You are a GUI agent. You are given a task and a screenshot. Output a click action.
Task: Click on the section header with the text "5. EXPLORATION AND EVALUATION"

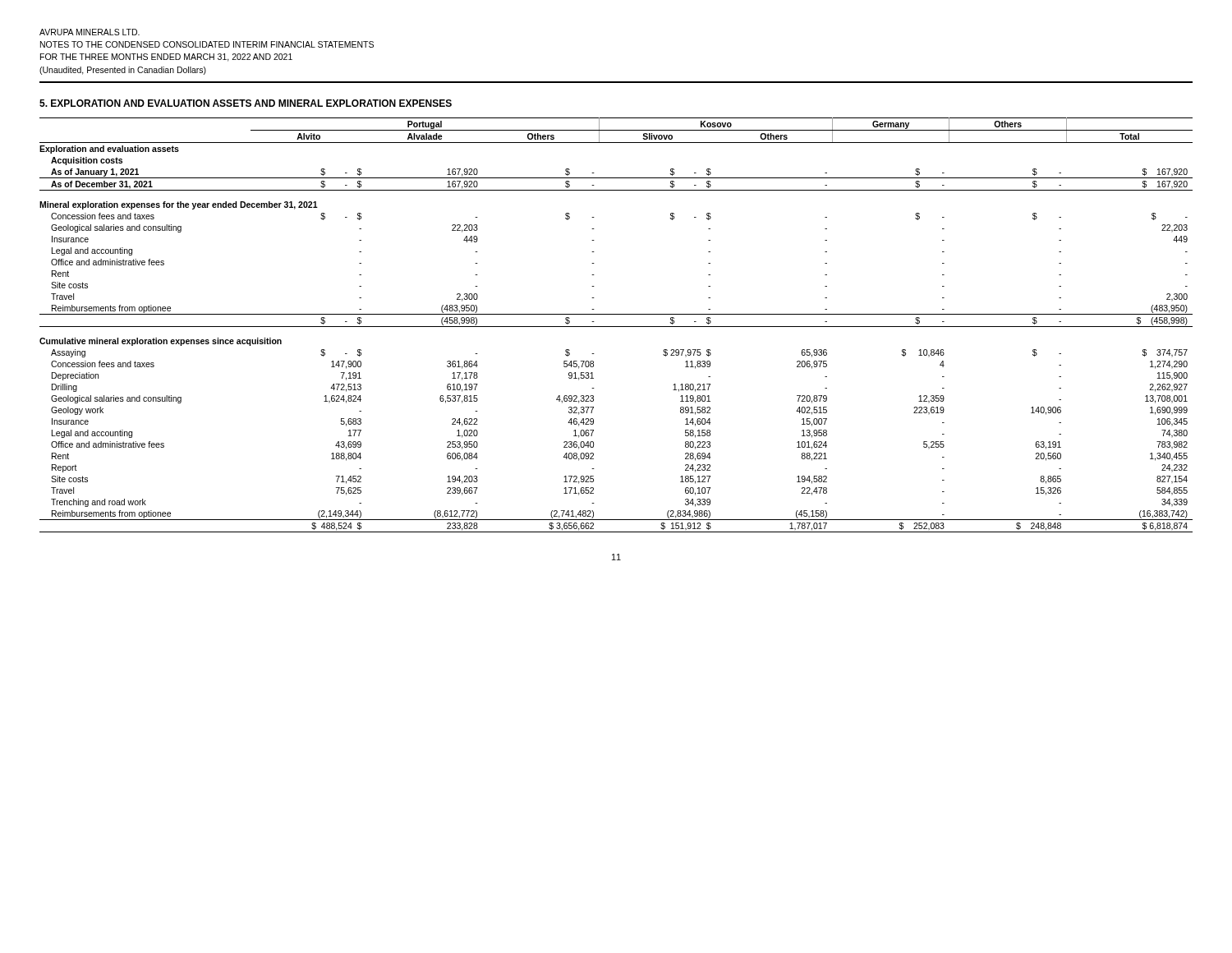coord(246,103)
